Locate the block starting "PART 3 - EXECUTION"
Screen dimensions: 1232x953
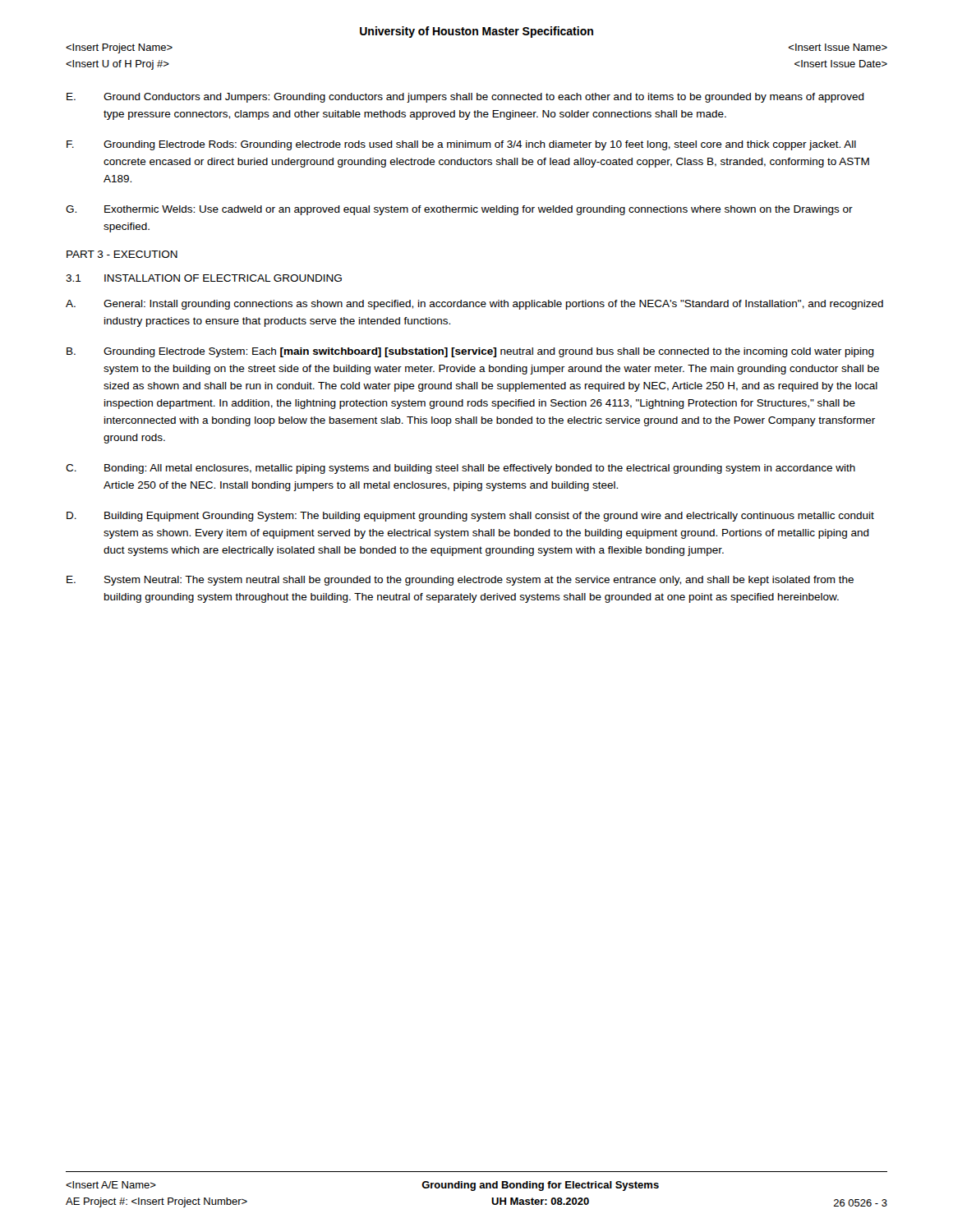tap(122, 255)
